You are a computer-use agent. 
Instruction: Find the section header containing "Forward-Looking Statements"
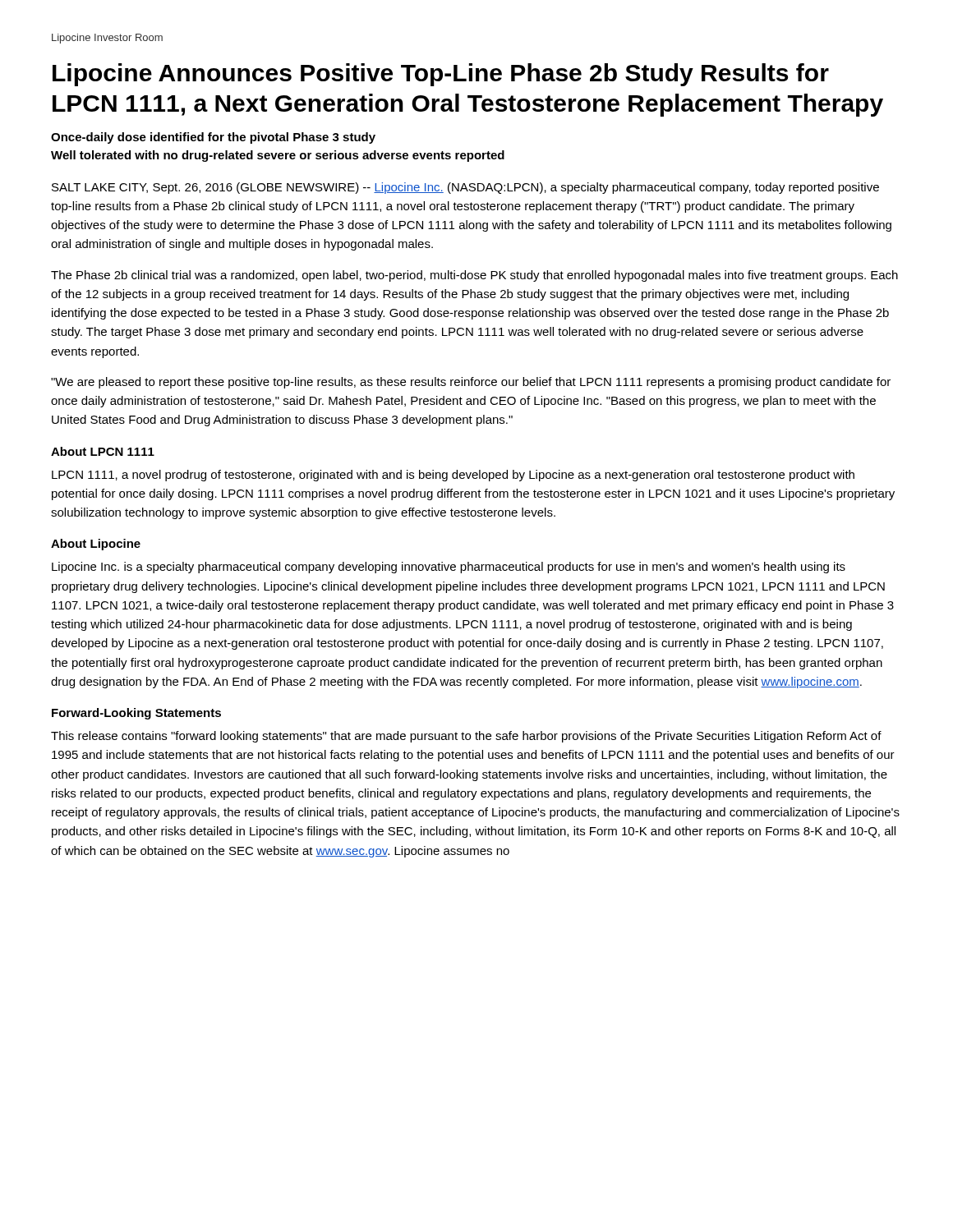coord(136,713)
